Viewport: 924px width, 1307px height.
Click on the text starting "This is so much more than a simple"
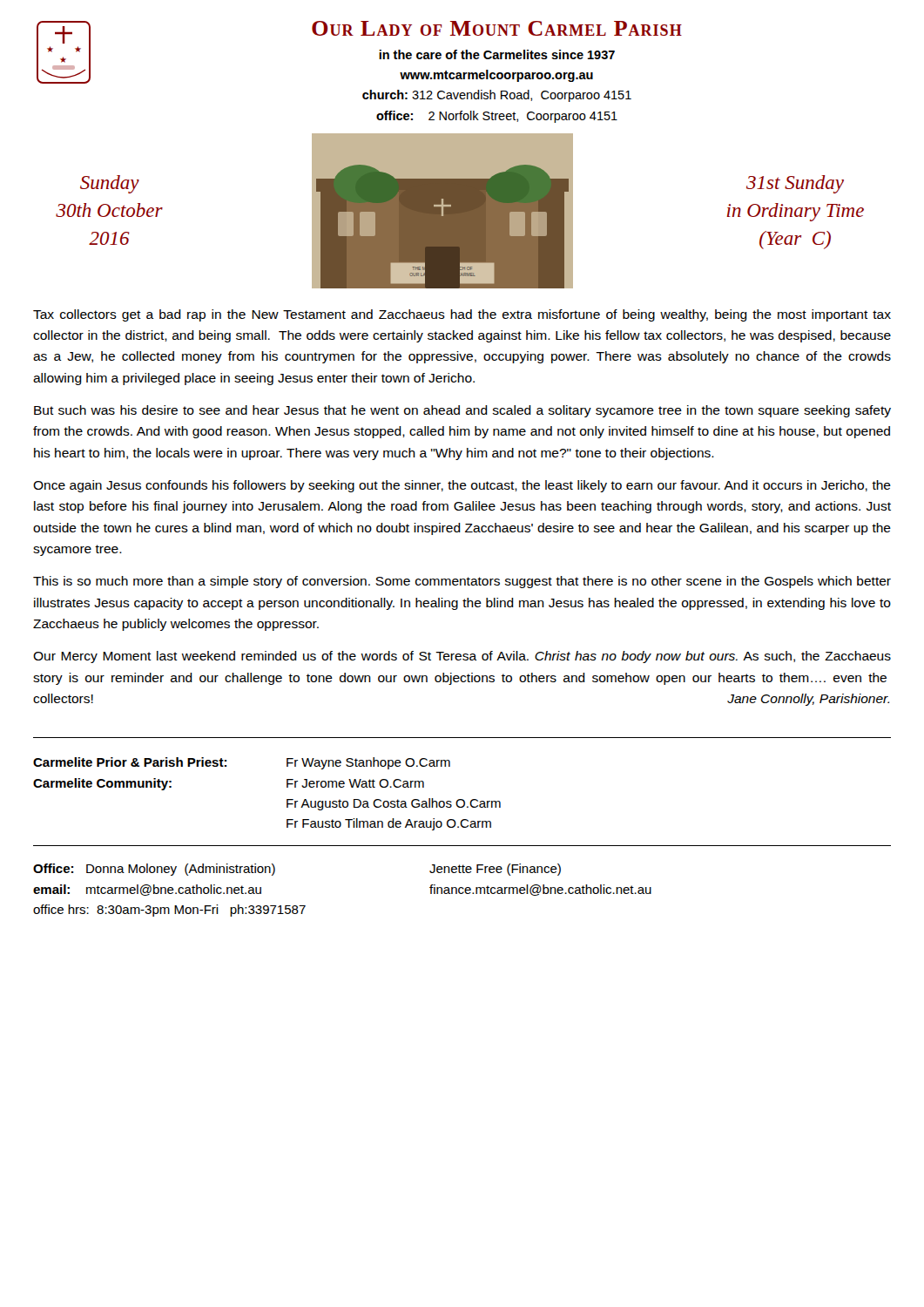[x=462, y=602]
